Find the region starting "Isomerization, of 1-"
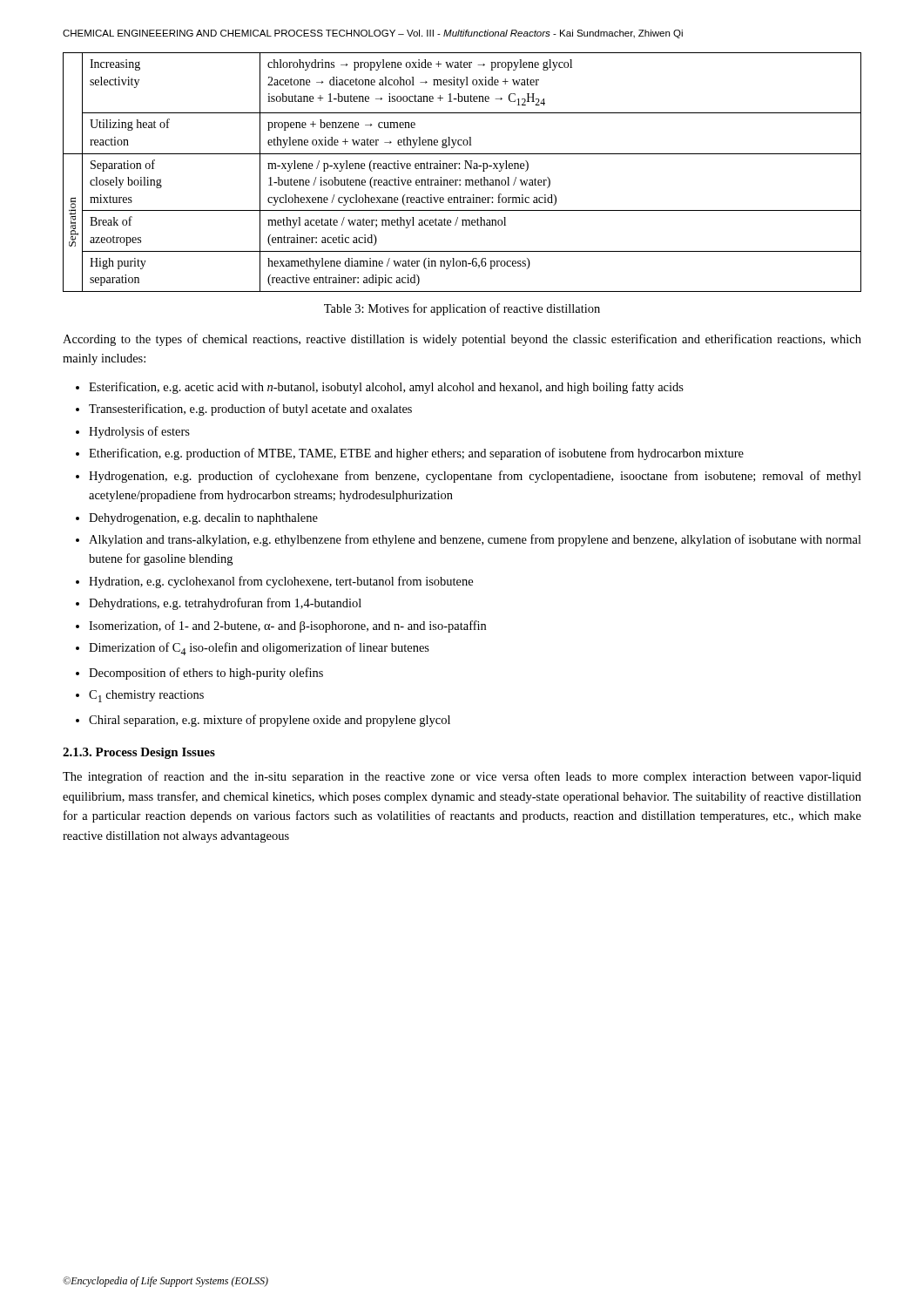 point(288,625)
